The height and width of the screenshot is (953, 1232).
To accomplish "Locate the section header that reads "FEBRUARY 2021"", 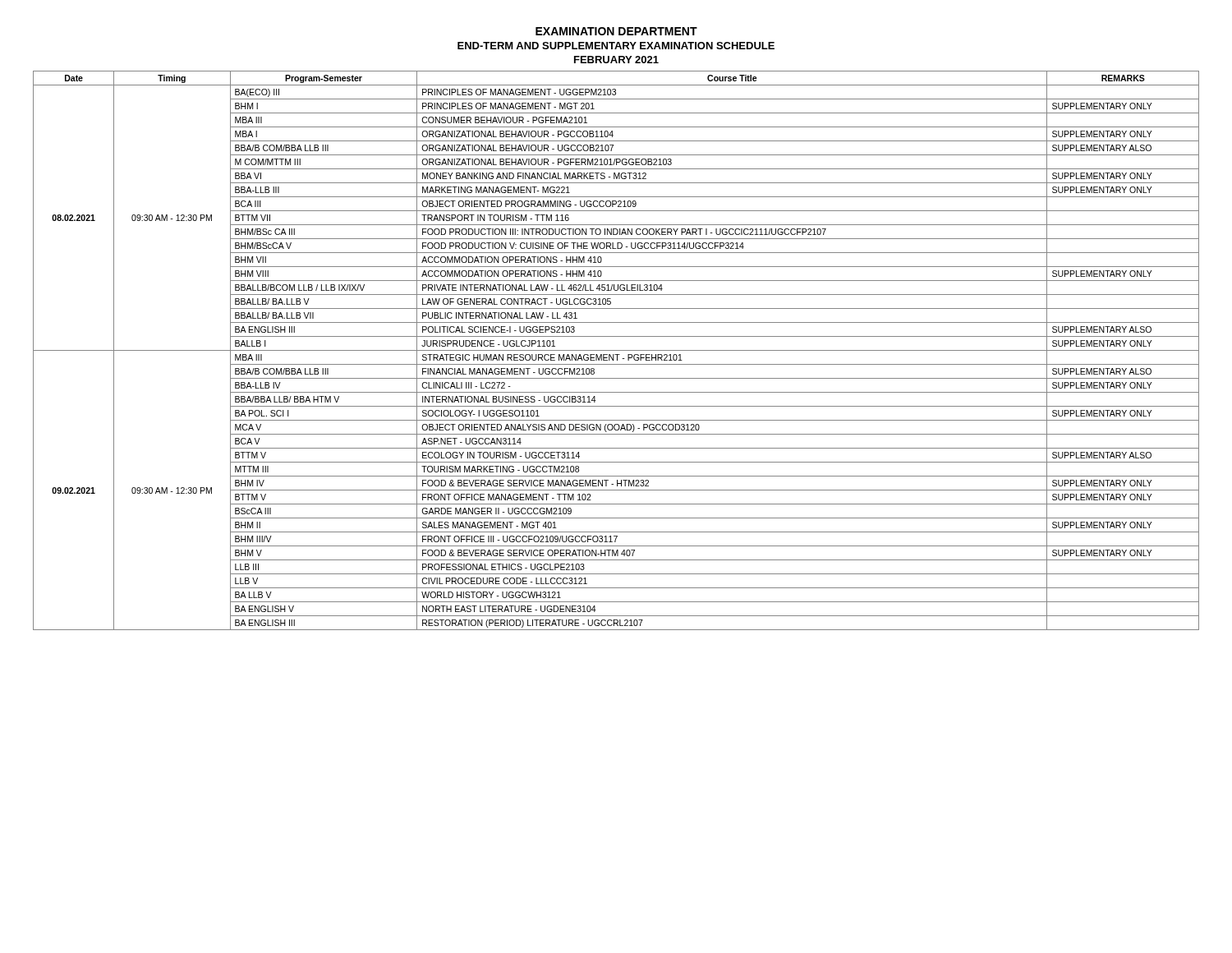I will 616,60.
